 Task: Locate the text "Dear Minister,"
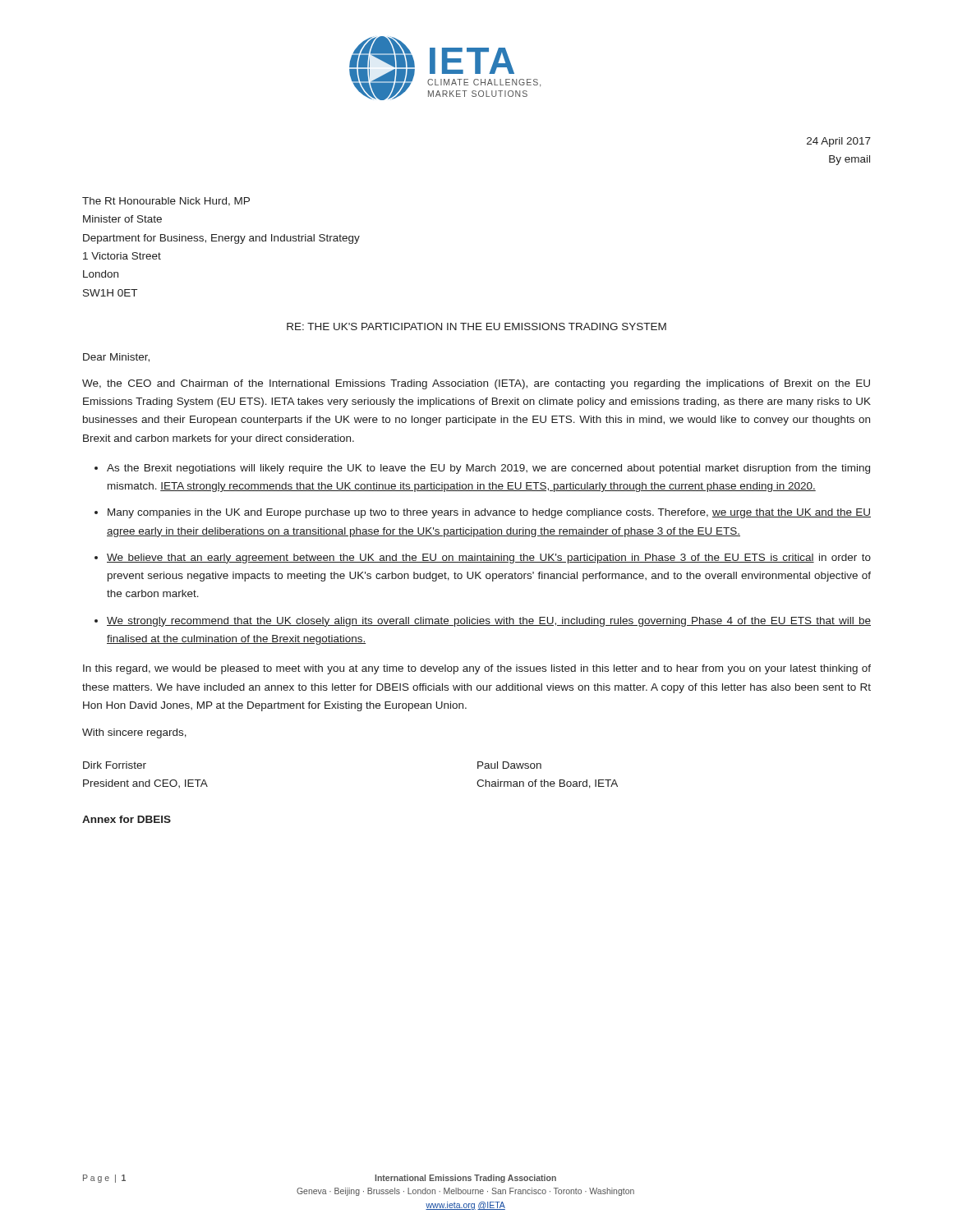116,357
